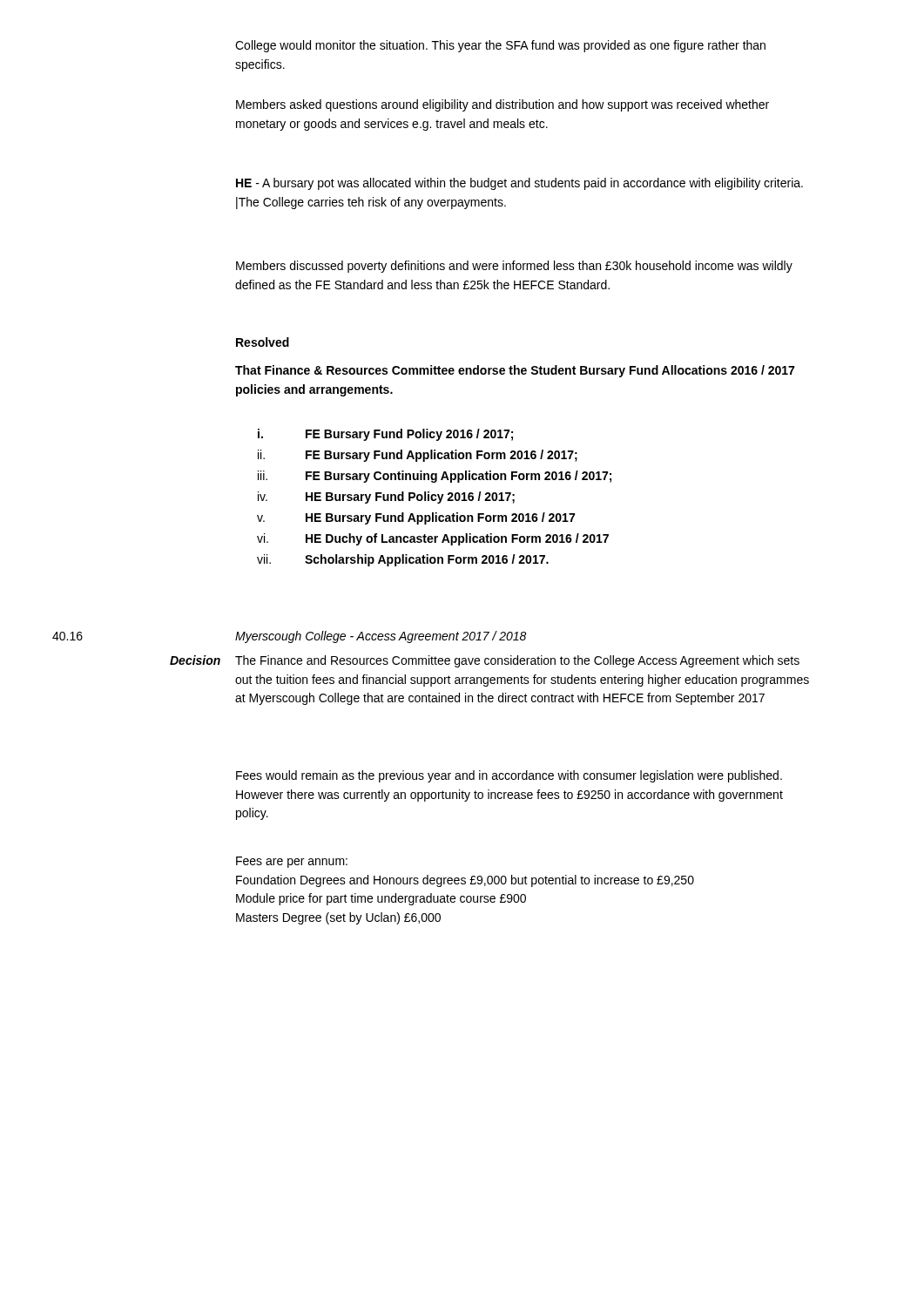
Task: Select the text block starting "Members discussed poverty definitions and were"
Action: pos(514,275)
